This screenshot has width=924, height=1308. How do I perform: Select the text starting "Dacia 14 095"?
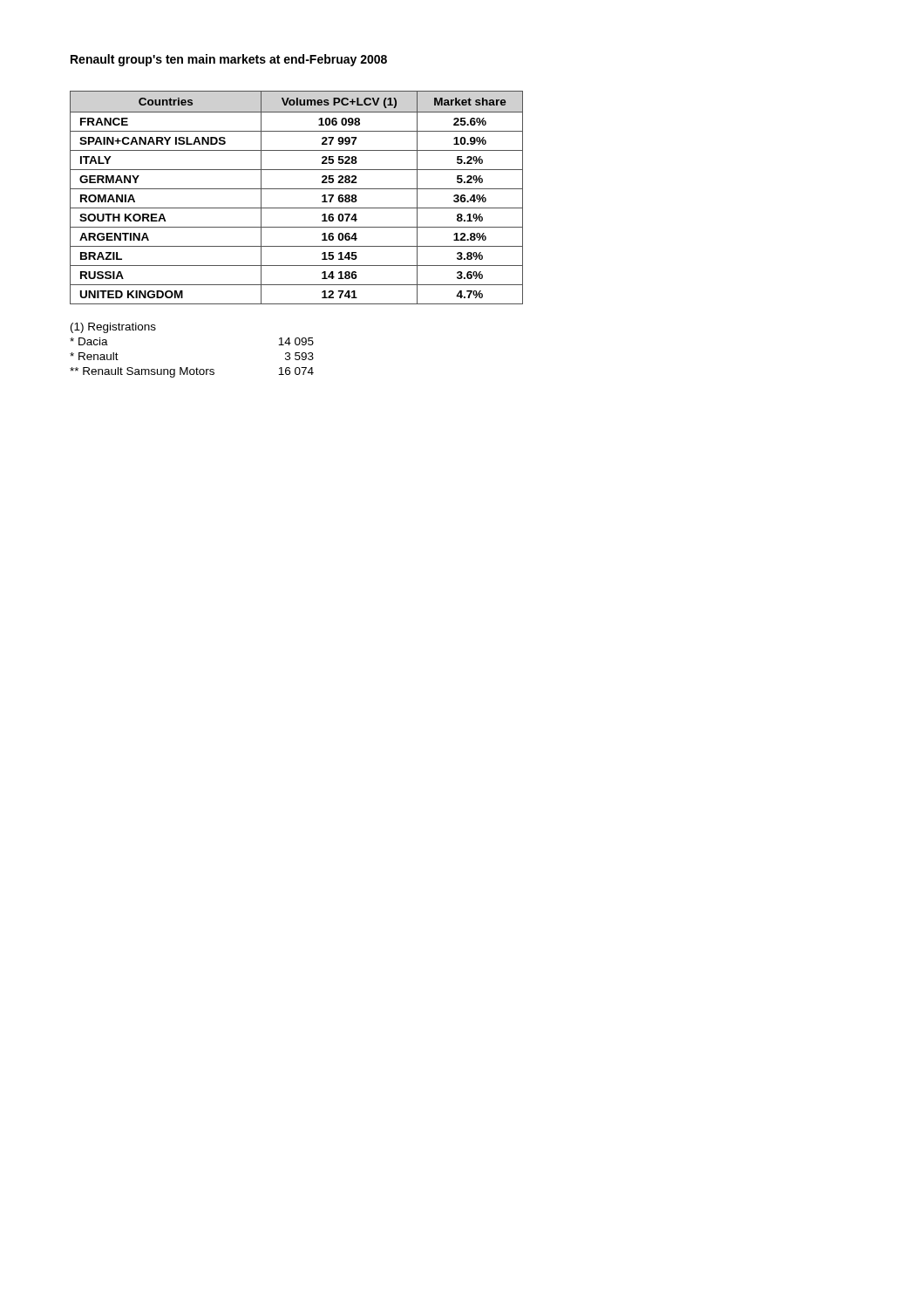(x=89, y=342)
